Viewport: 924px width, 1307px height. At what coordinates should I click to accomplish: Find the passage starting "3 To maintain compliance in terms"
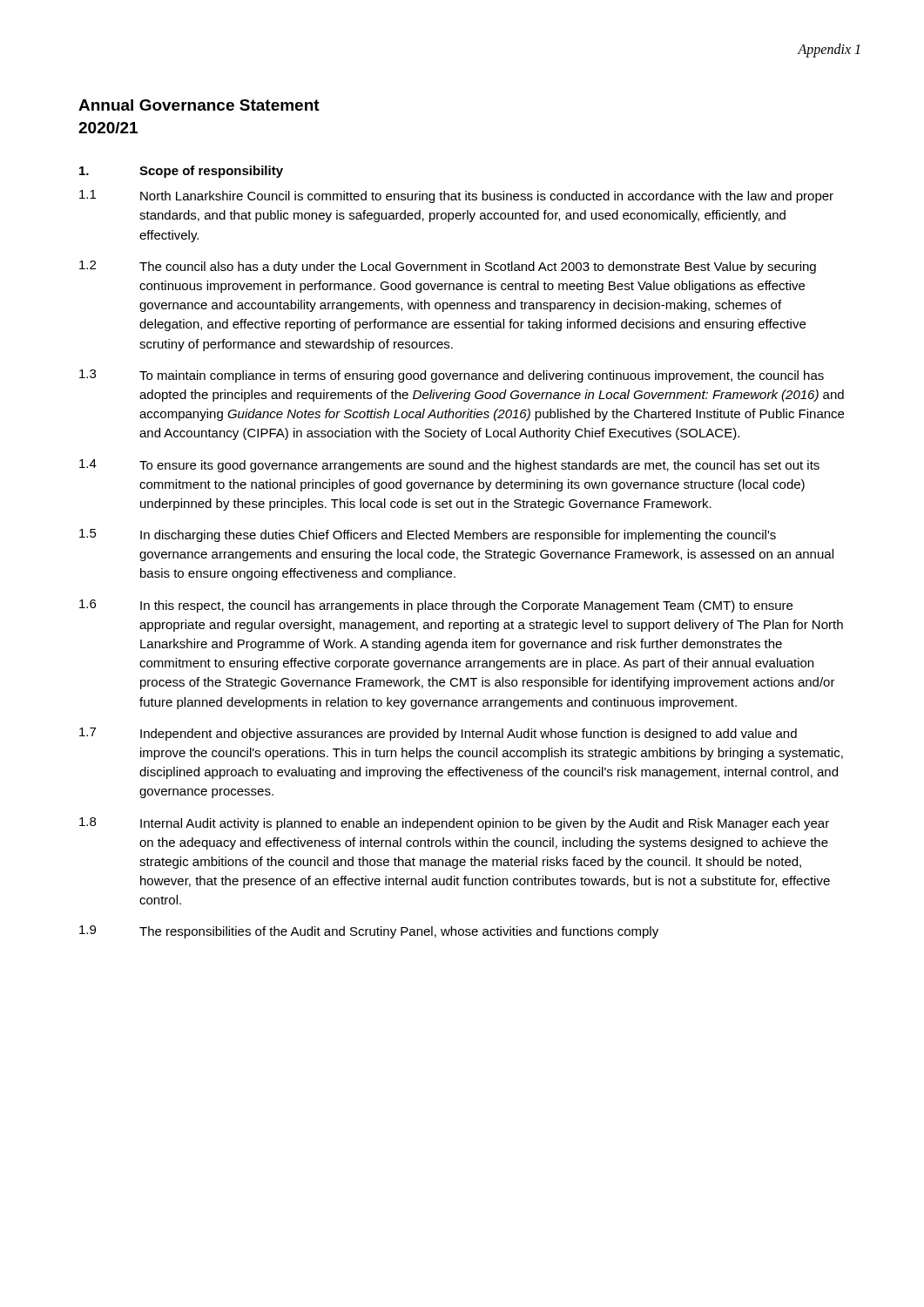pyautogui.click(x=462, y=404)
